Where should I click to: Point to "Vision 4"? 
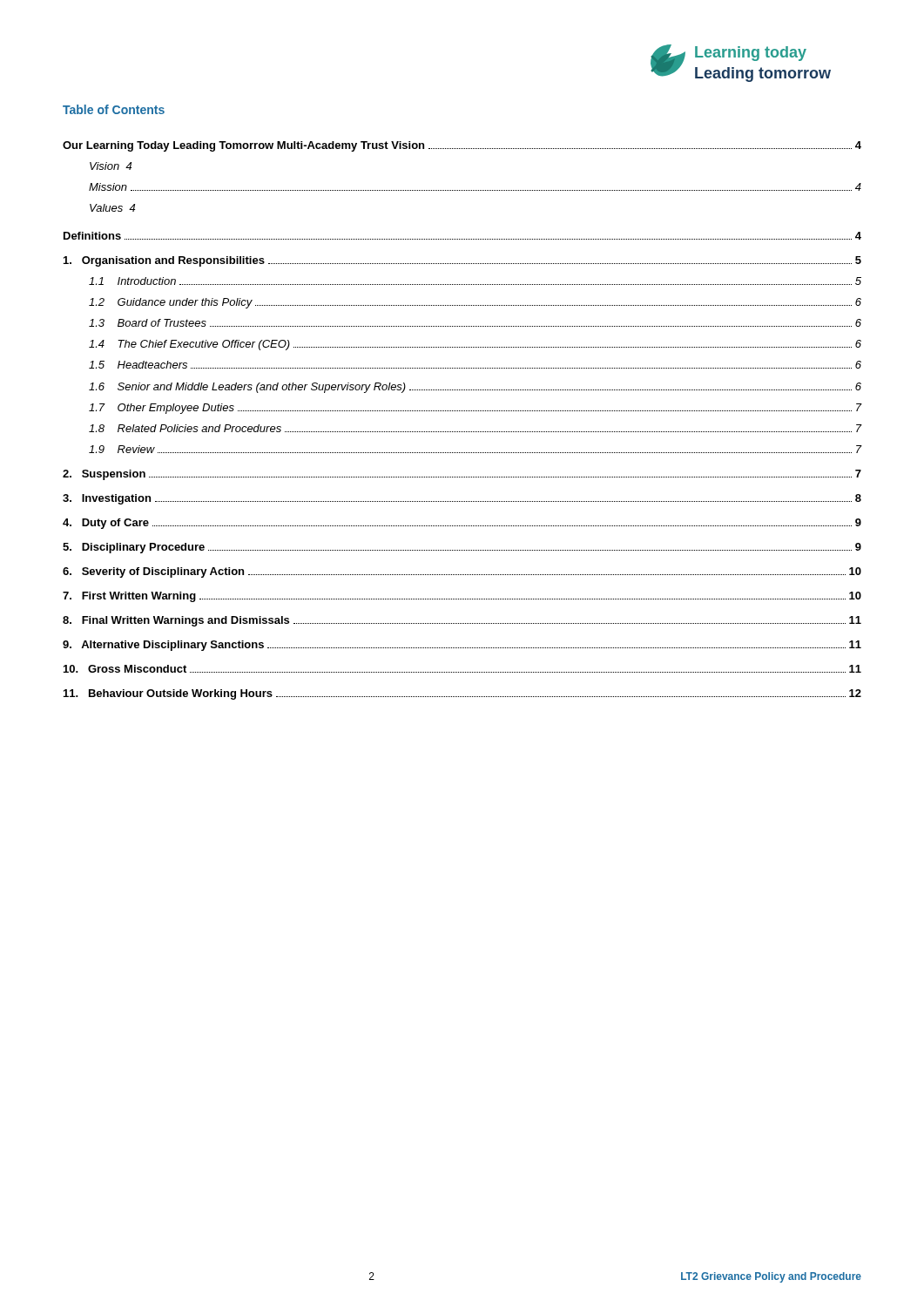110,167
